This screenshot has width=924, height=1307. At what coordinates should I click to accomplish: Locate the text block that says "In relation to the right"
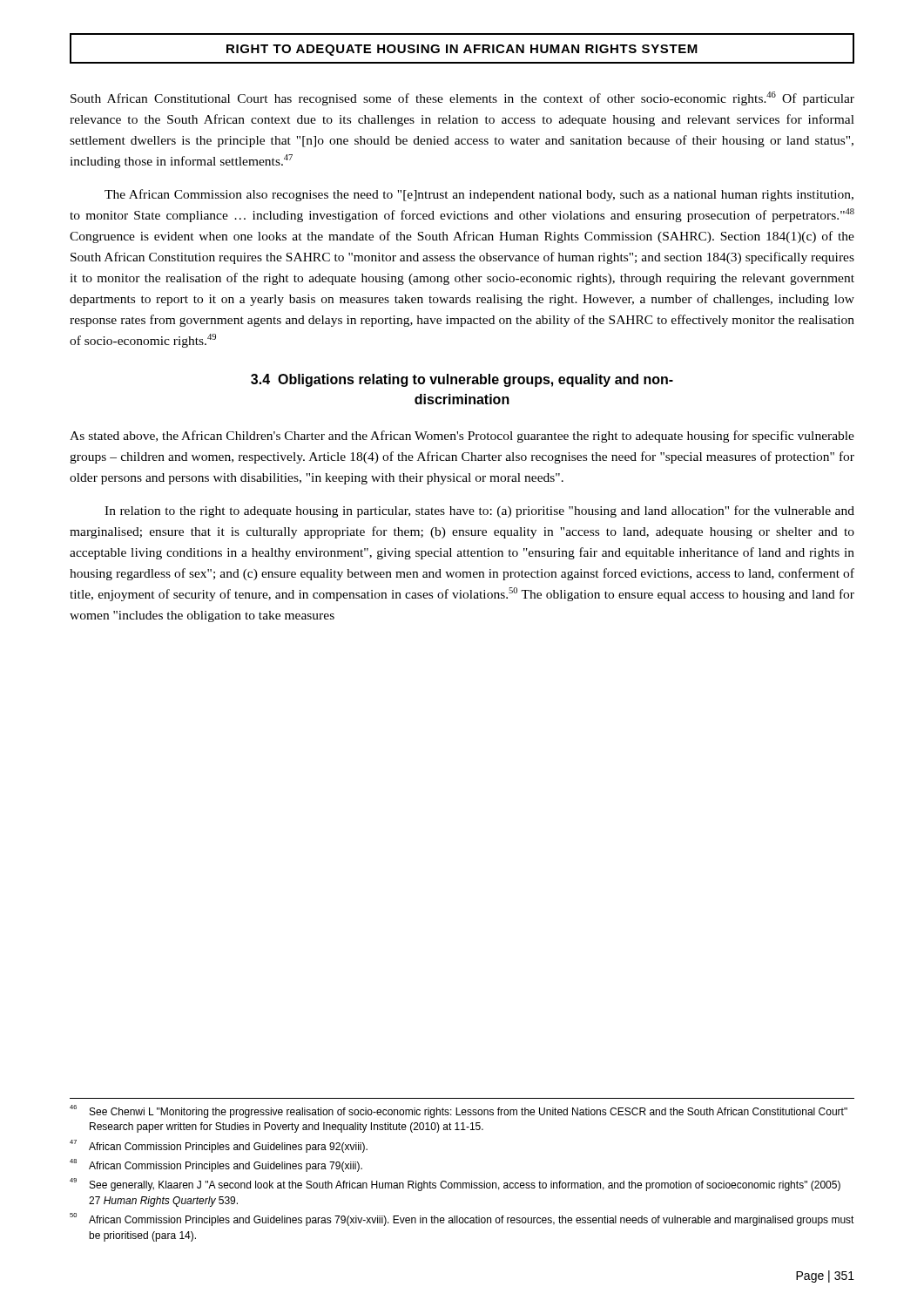coord(462,563)
